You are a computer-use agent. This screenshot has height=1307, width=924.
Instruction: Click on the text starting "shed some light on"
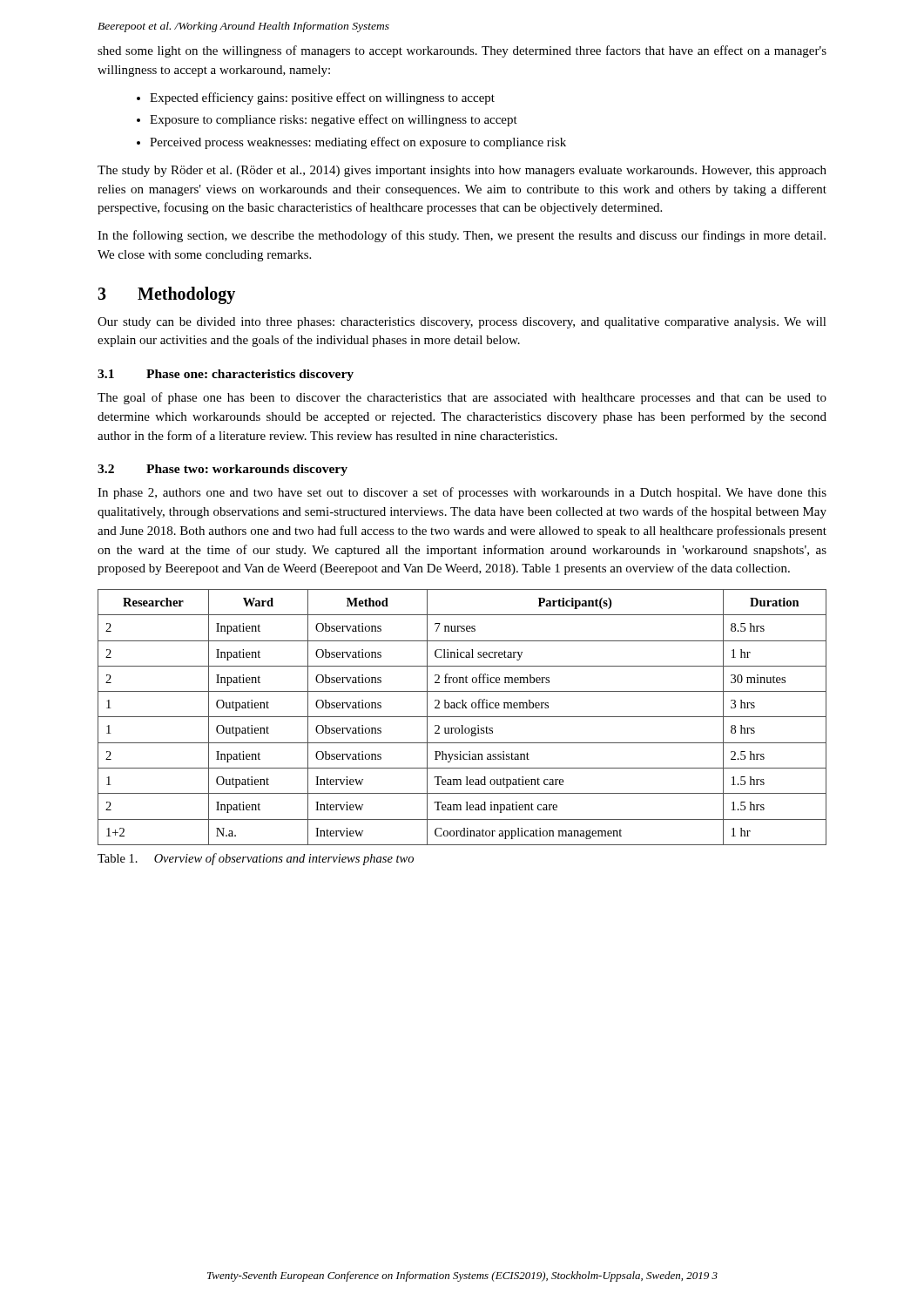[x=462, y=61]
